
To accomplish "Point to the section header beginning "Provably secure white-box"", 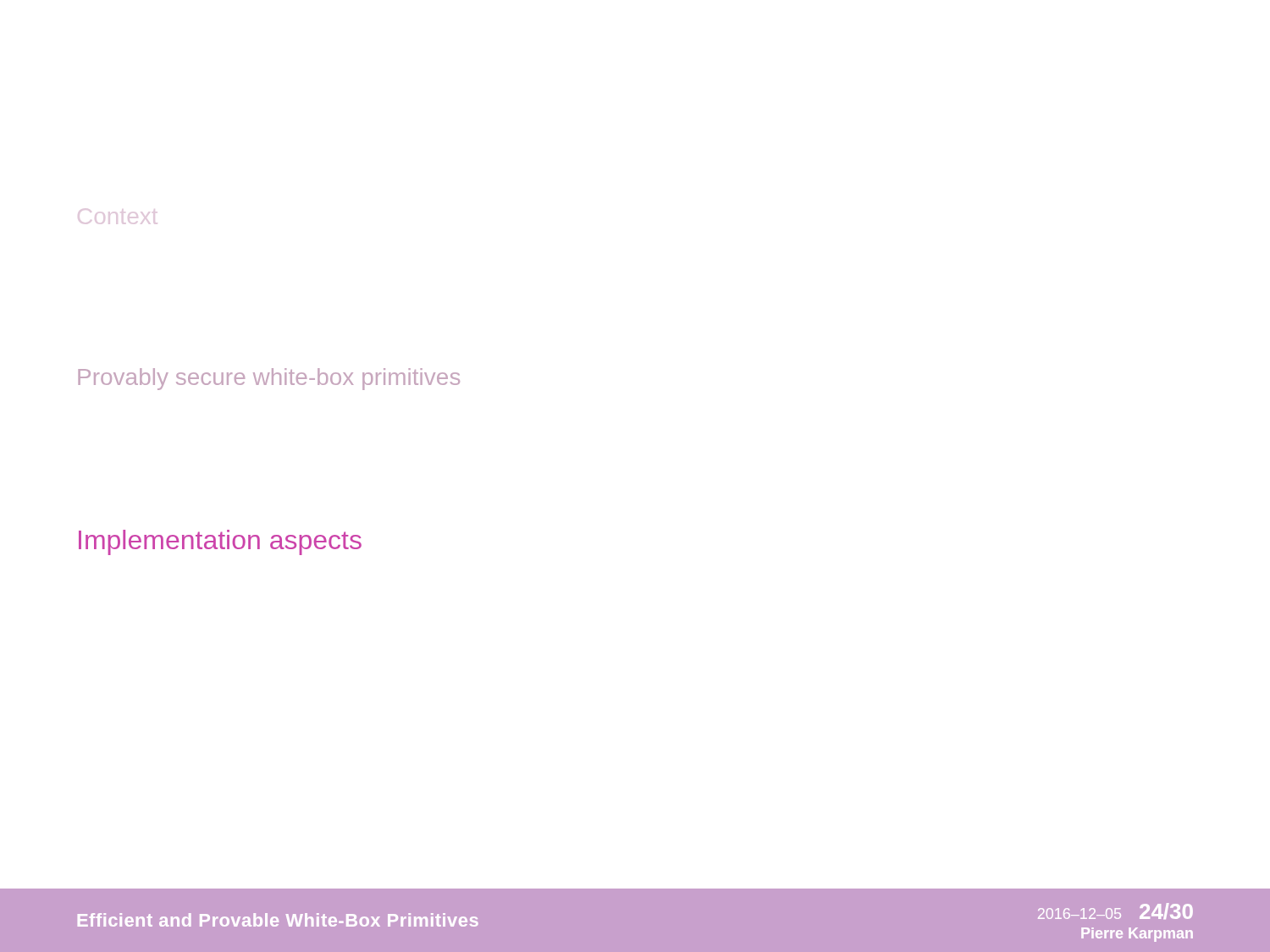I will (x=269, y=377).
